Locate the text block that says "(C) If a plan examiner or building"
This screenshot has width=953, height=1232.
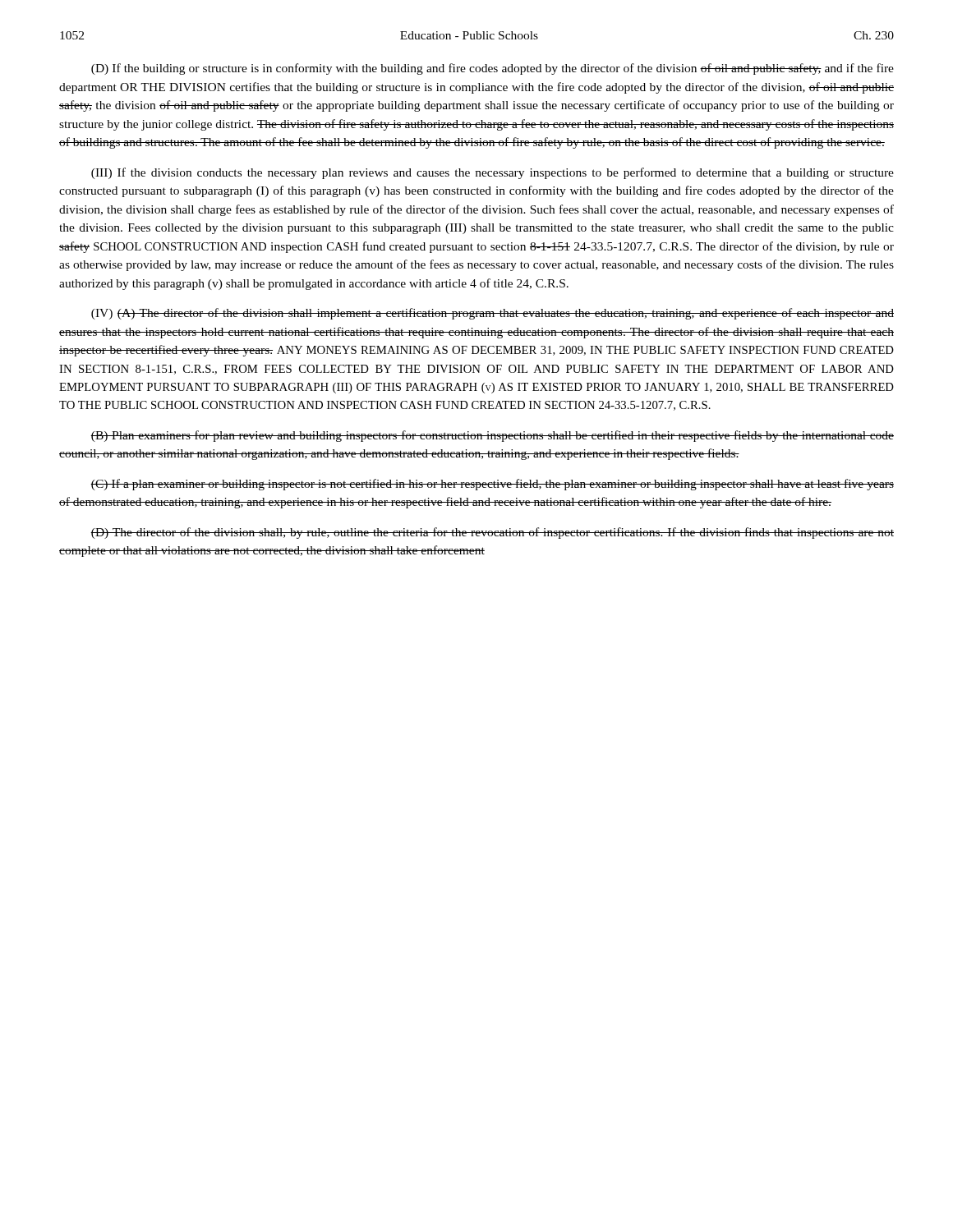(x=476, y=493)
